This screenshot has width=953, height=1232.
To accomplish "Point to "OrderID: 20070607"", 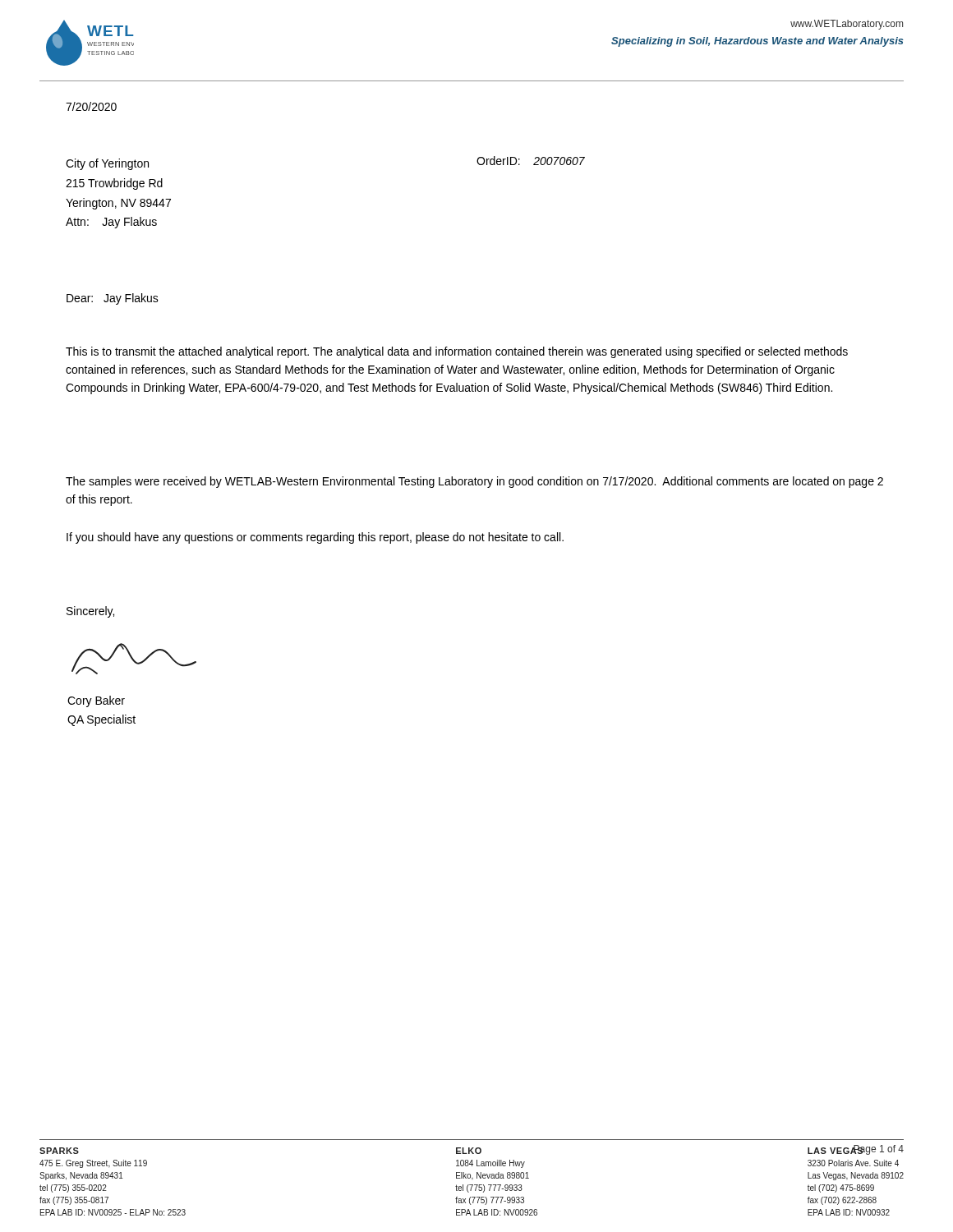I will click(531, 161).
